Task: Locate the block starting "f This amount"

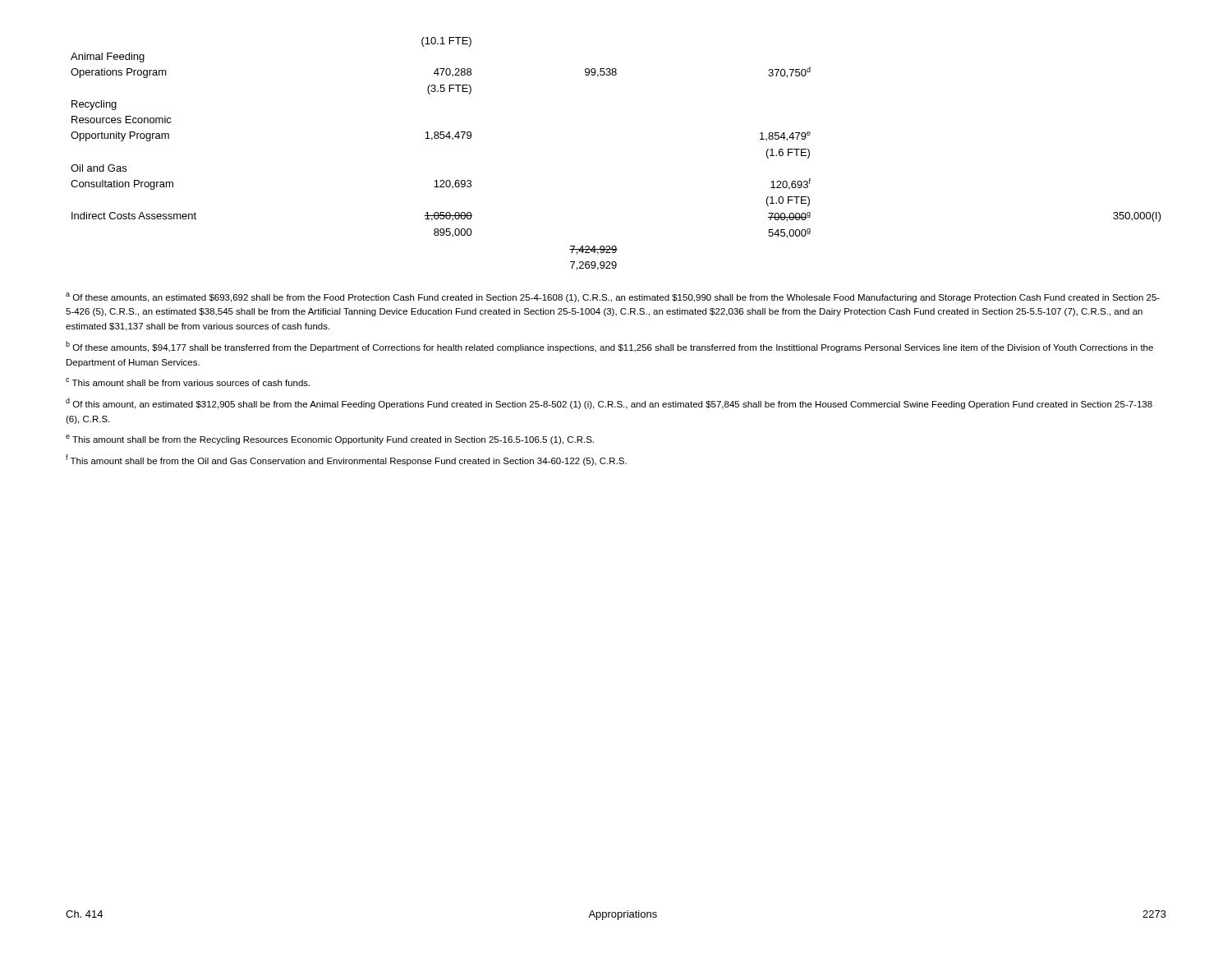Action: (616, 461)
